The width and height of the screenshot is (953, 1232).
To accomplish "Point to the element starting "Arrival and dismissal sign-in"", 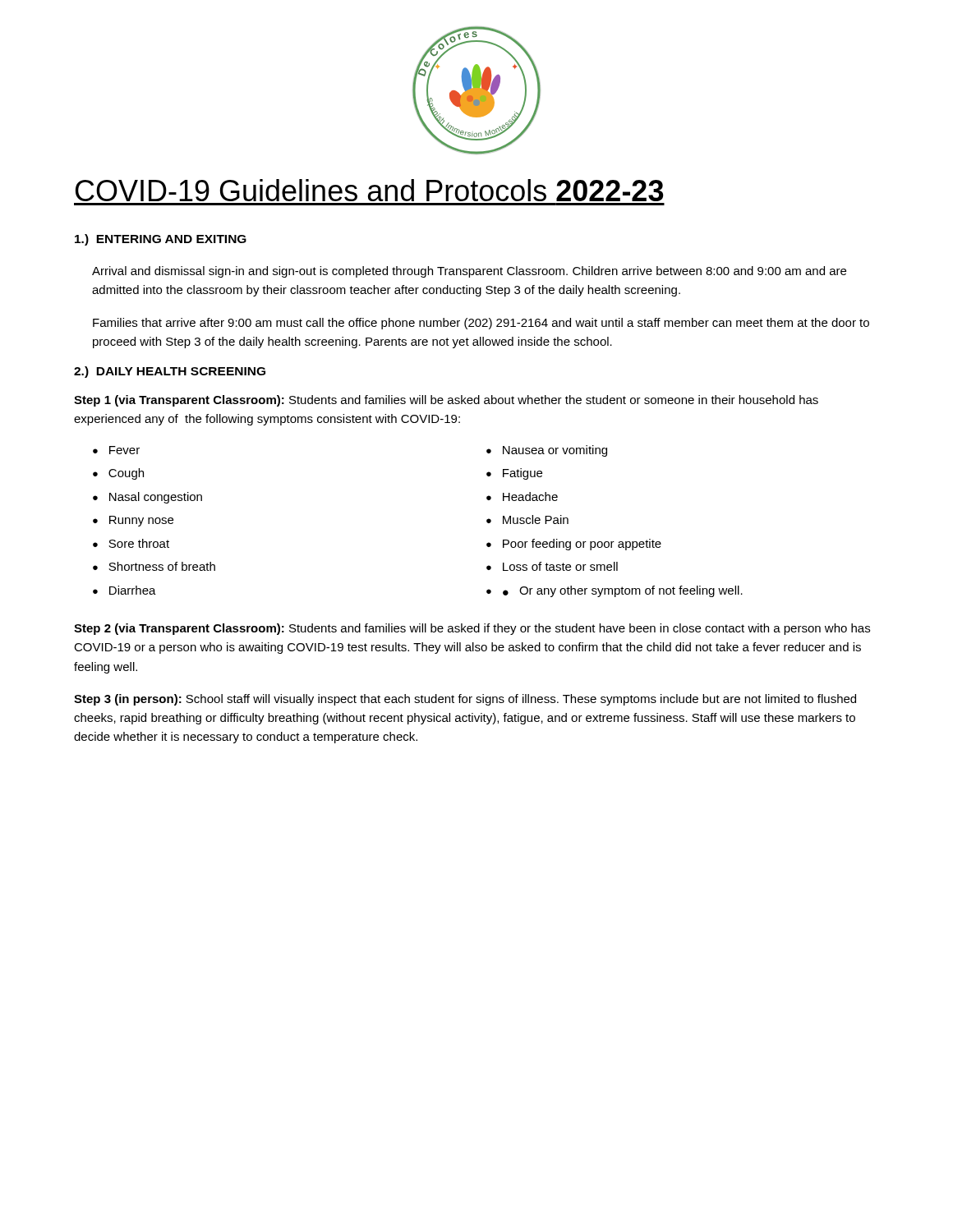I will pos(469,280).
